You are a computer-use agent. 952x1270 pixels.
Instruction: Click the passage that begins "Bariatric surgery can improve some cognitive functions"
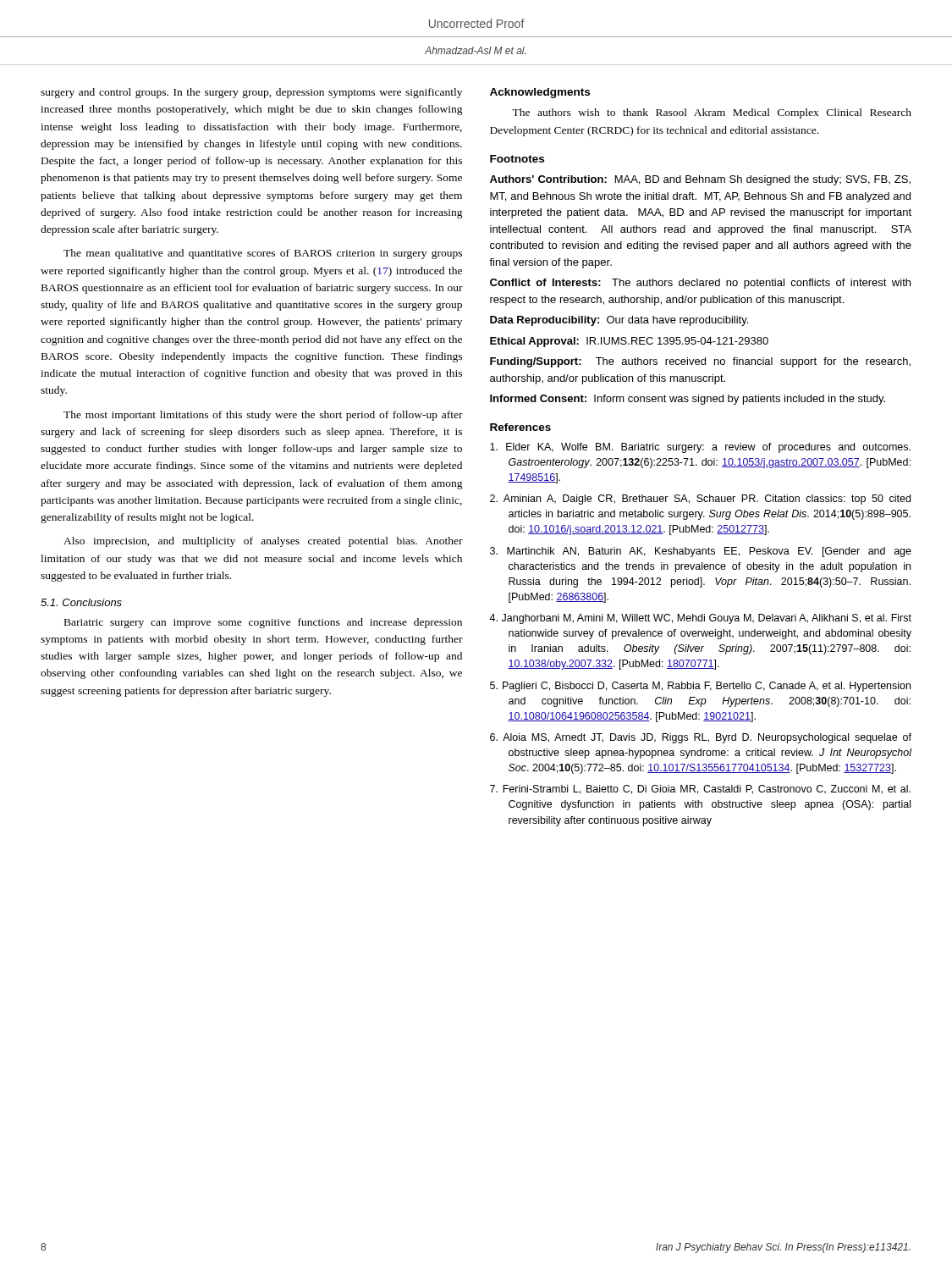point(252,656)
